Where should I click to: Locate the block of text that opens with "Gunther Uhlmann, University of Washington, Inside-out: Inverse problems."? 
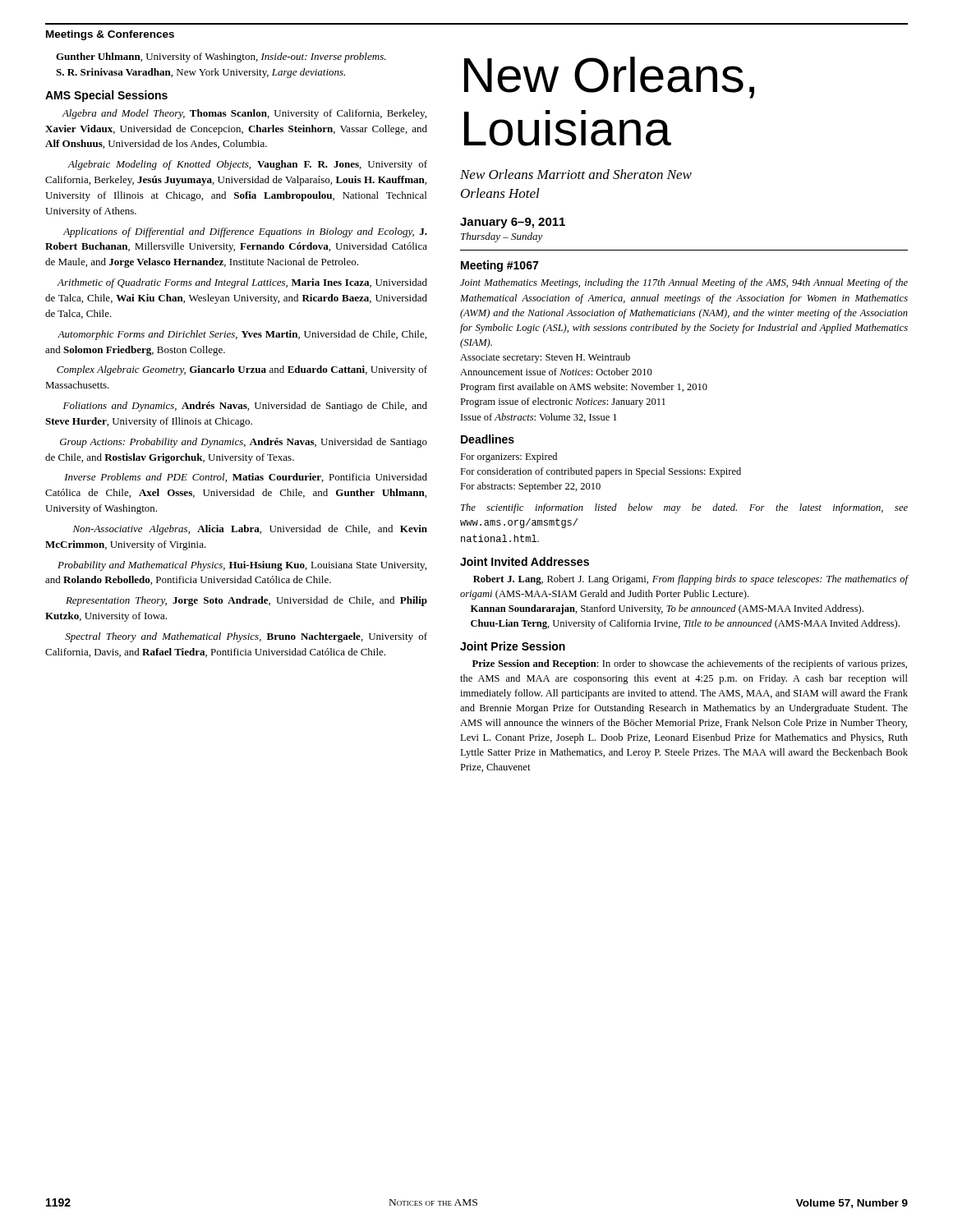pos(216,64)
